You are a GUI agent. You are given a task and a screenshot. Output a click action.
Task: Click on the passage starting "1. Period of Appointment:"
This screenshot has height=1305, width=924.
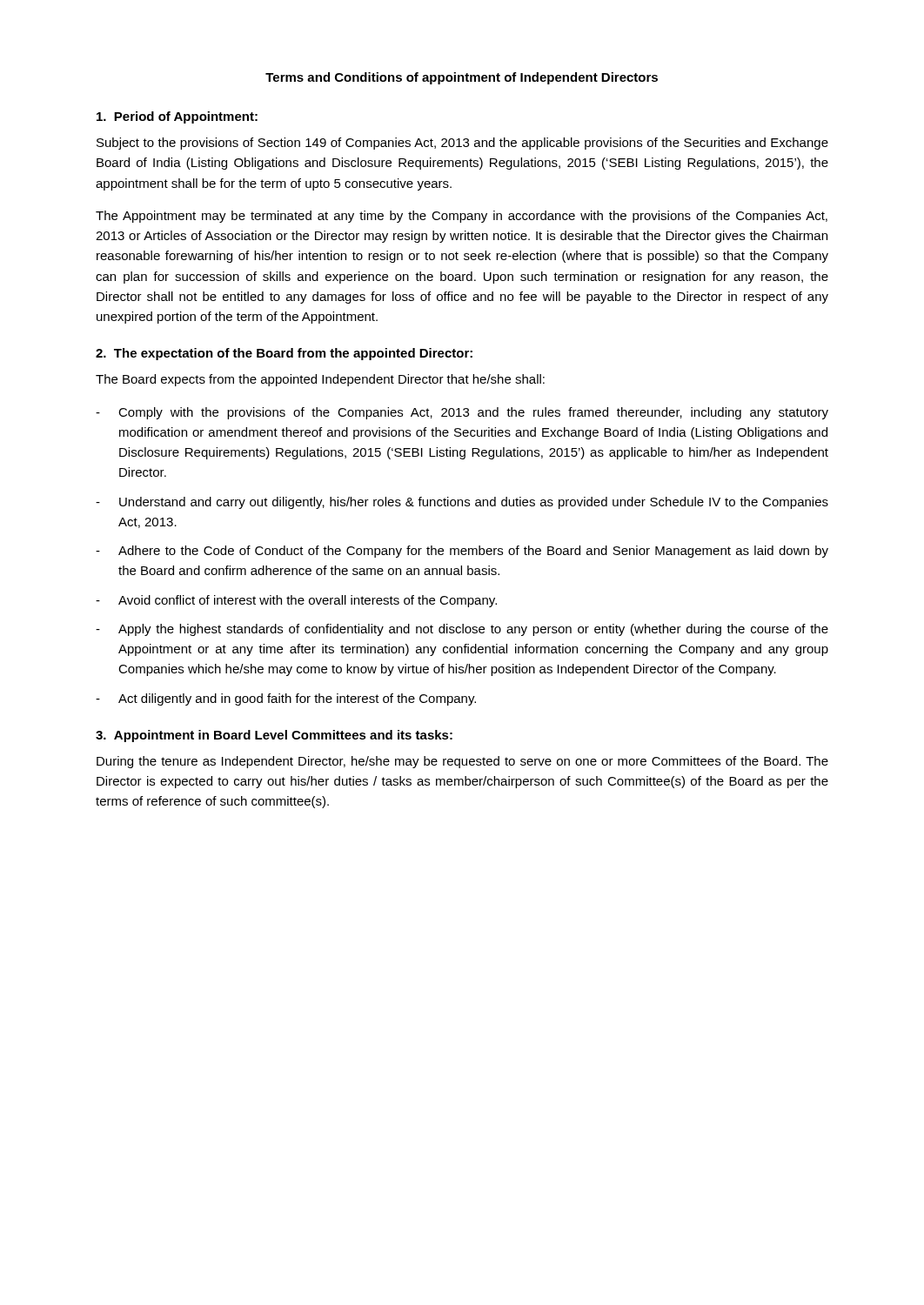[x=177, y=116]
